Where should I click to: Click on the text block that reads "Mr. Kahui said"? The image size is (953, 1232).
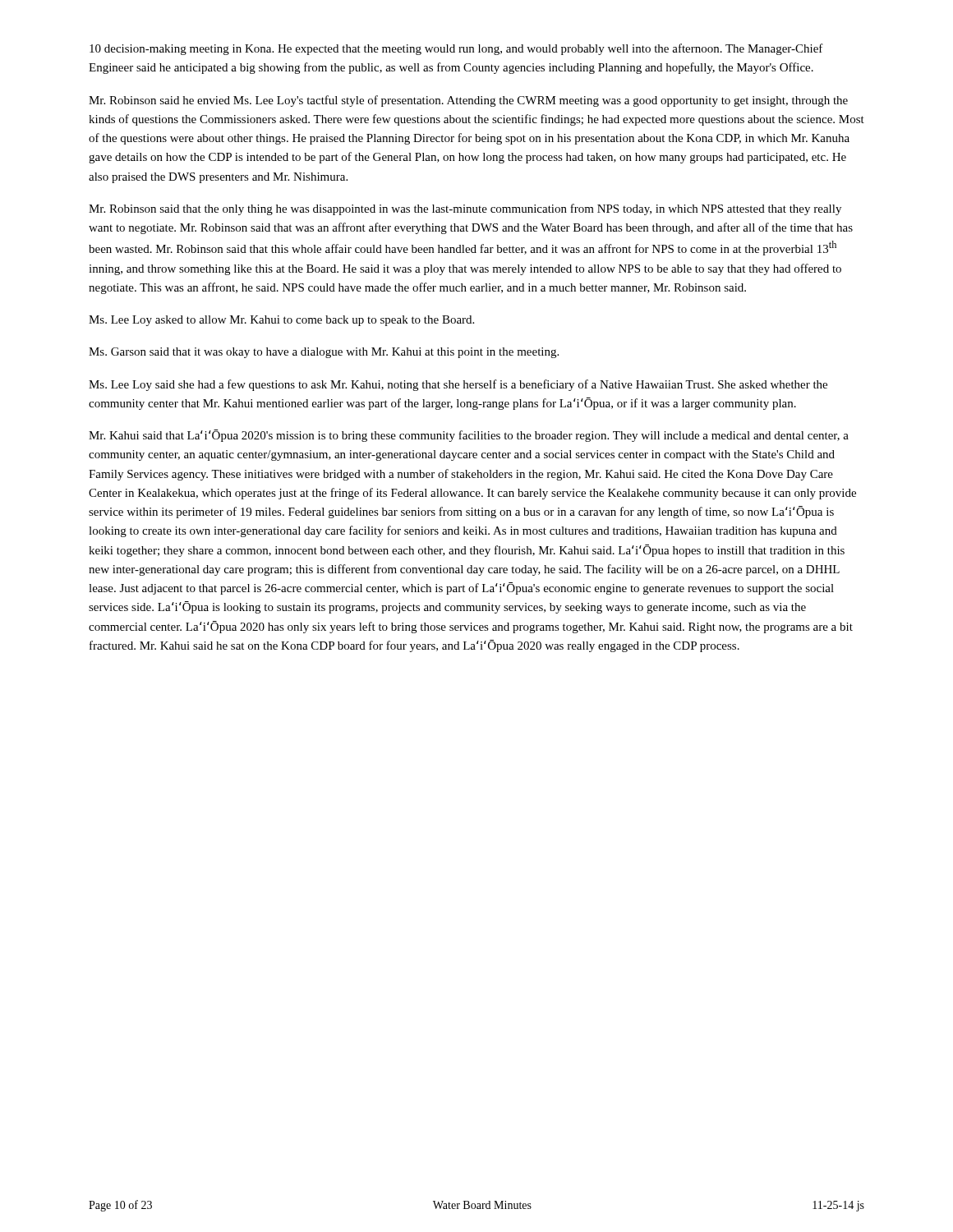coord(473,540)
